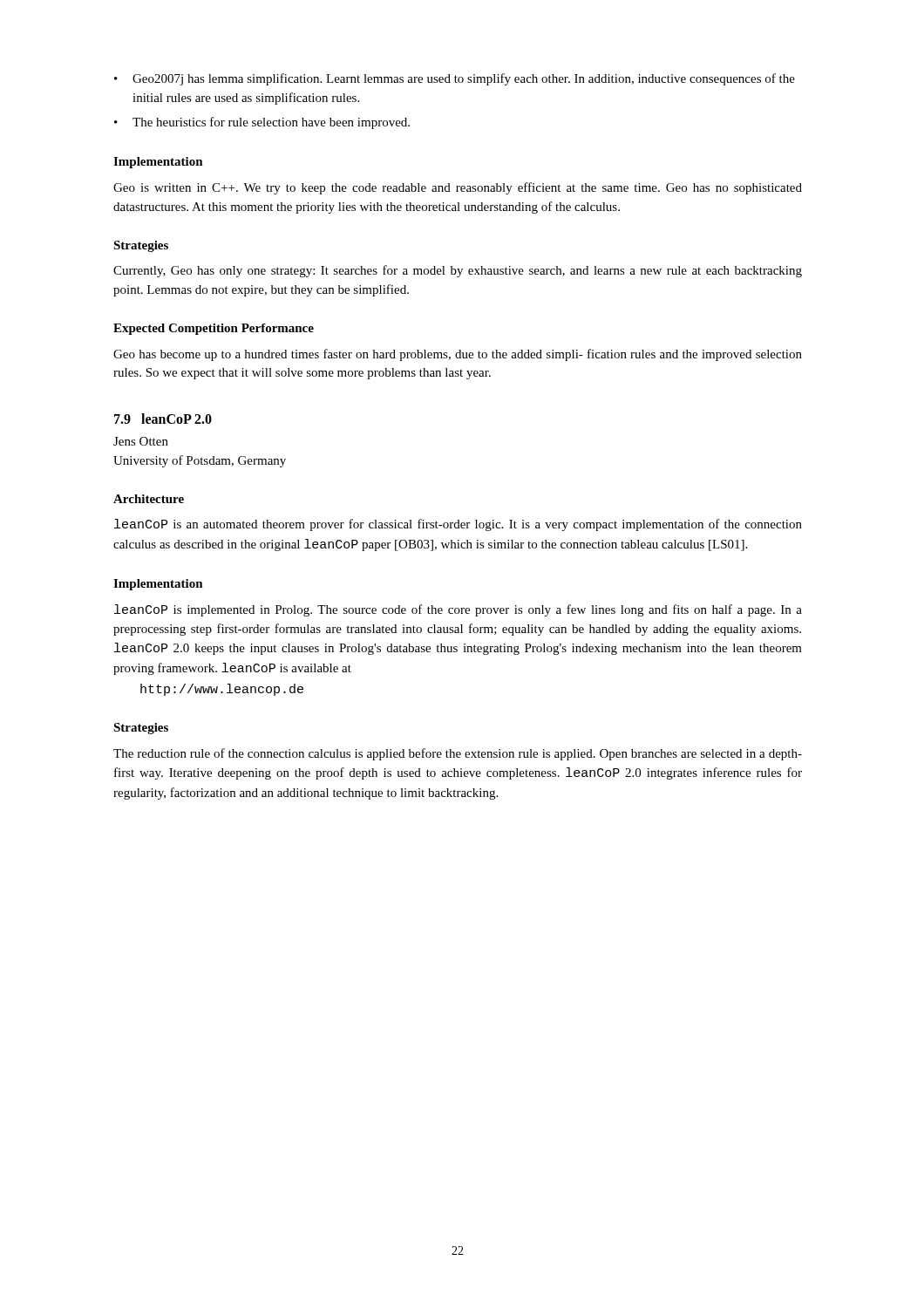924x1308 pixels.
Task: Locate the section header containing "7.9 leanCoP 2.0"
Action: point(162,419)
